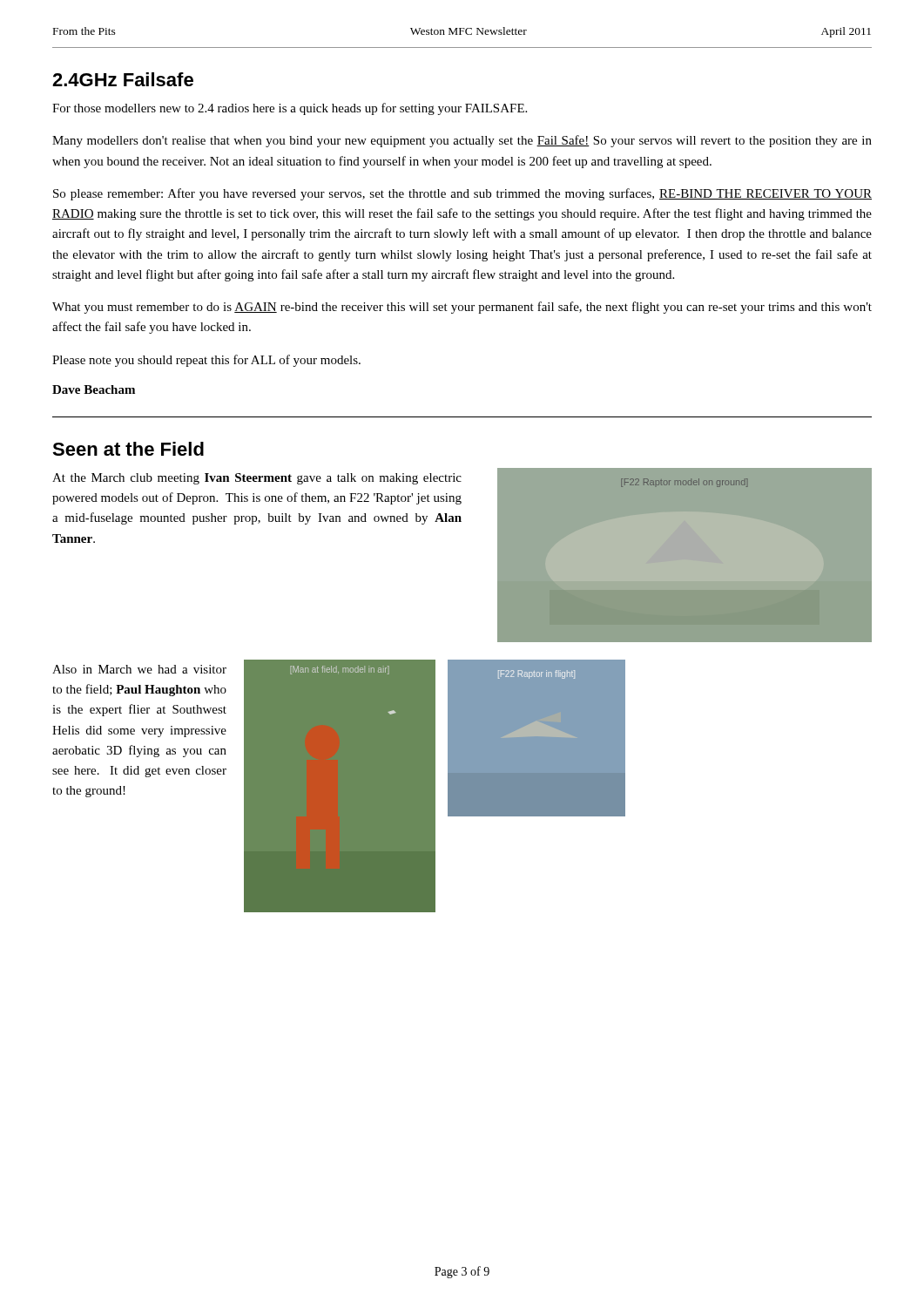Image resolution: width=924 pixels, height=1307 pixels.
Task: Click on the title that reads "2.4GHz Failsafe"
Action: tap(123, 80)
